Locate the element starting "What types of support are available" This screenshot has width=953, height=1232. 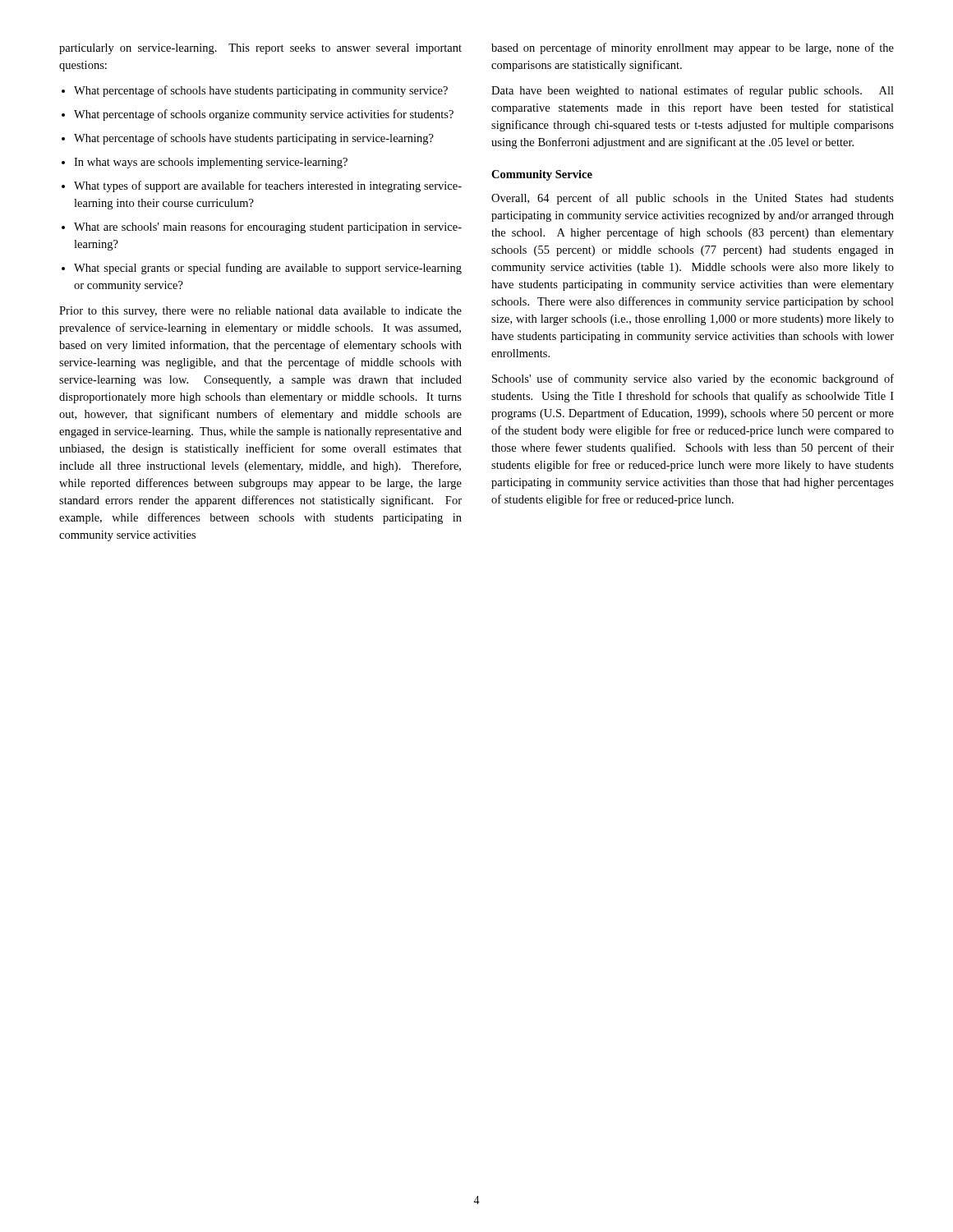[268, 194]
